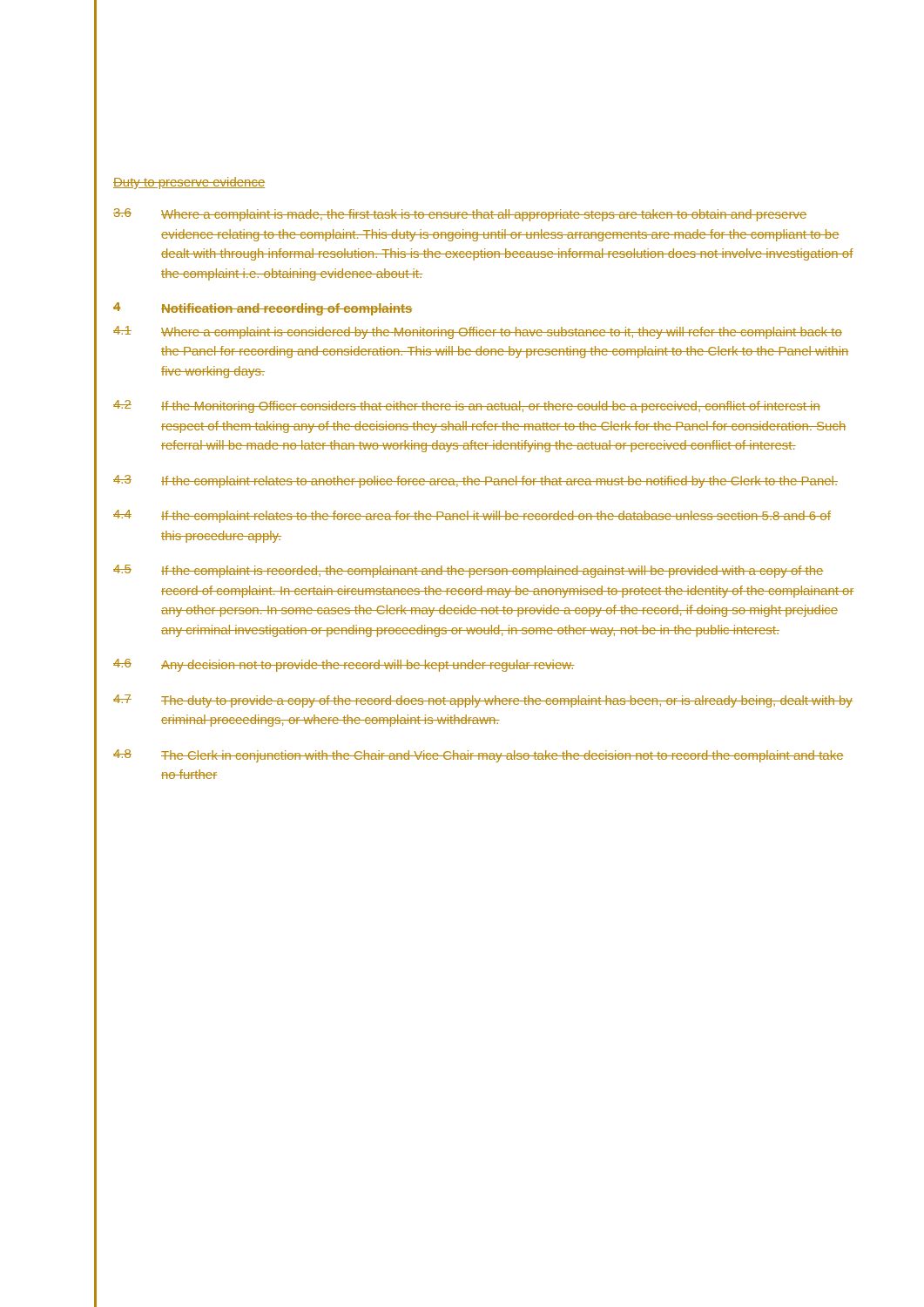Select the section header containing "Duty to preserve evidence"
The width and height of the screenshot is (924, 1307).
point(189,182)
